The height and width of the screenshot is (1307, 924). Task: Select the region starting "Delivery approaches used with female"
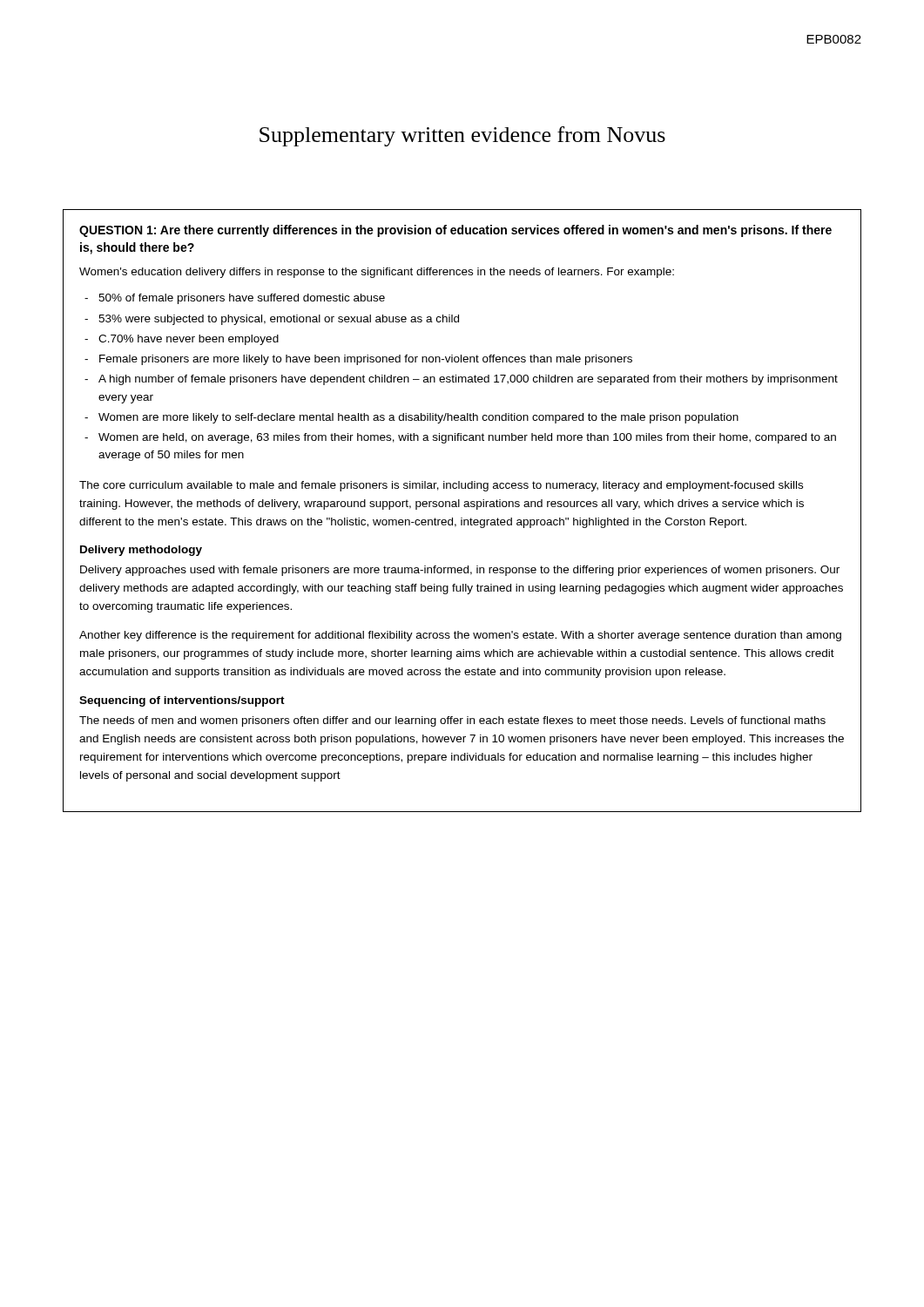point(461,588)
